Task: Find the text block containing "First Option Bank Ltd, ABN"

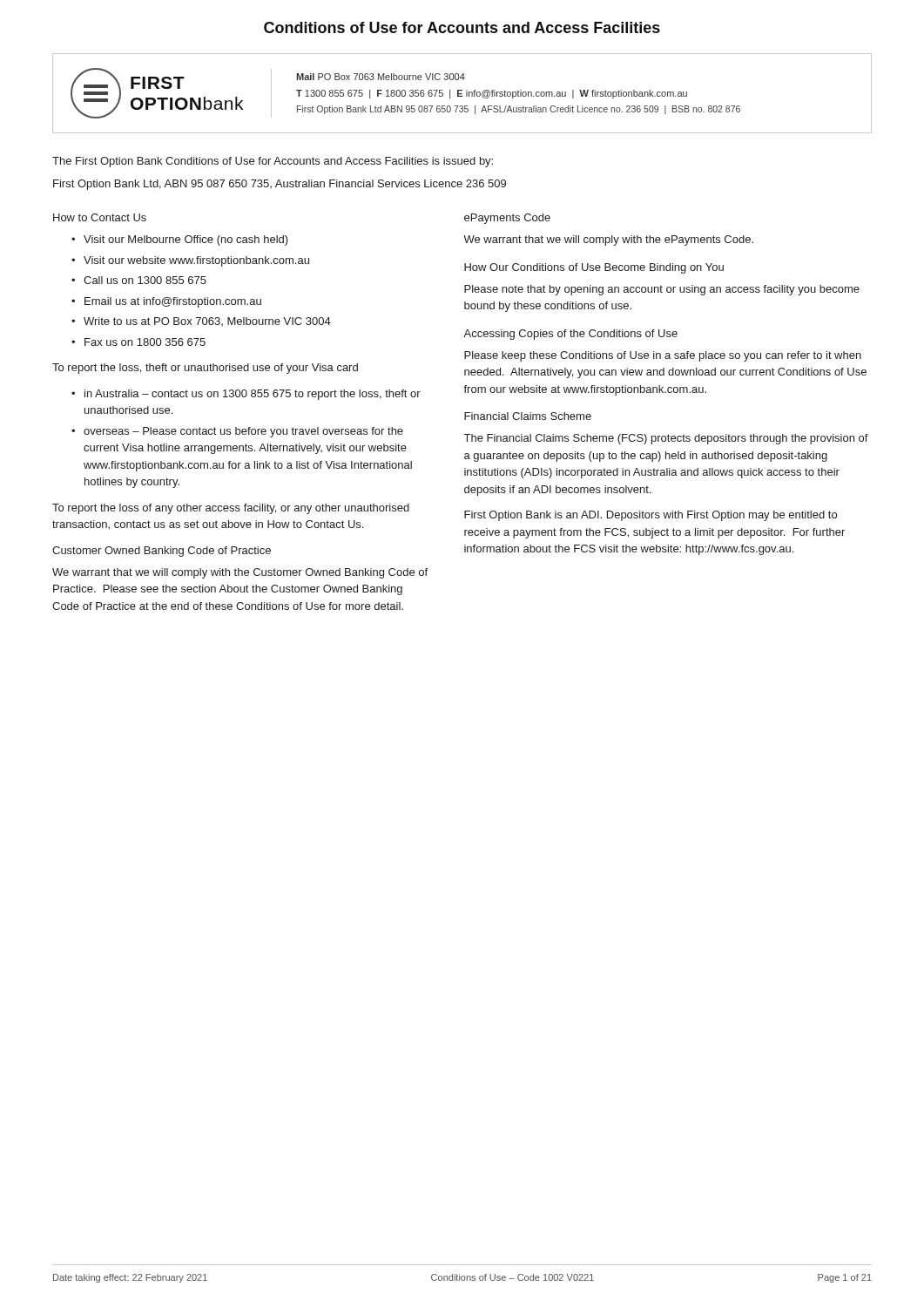Action: pos(279,183)
